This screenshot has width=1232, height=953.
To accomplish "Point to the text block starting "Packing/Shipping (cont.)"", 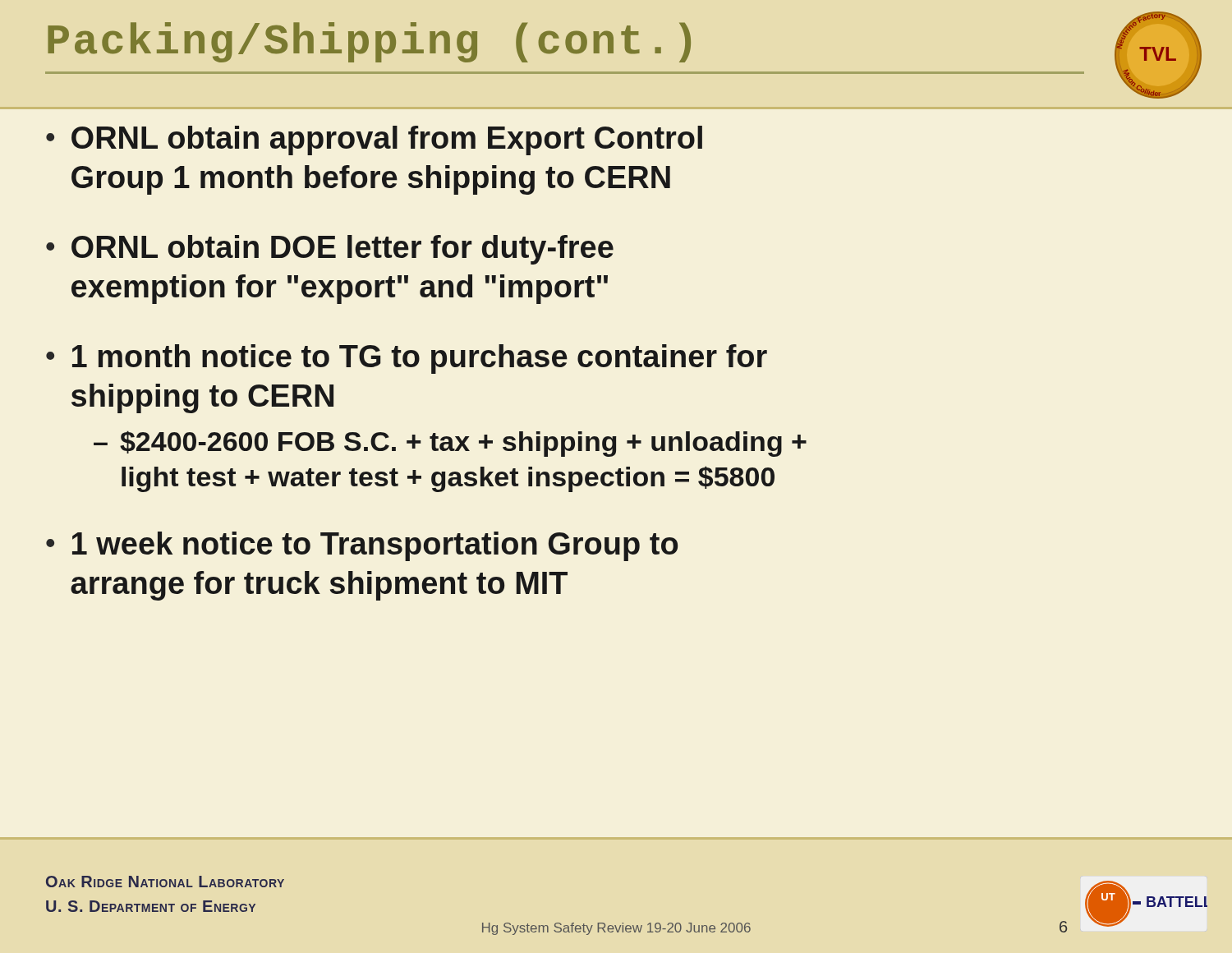I will pos(565,46).
